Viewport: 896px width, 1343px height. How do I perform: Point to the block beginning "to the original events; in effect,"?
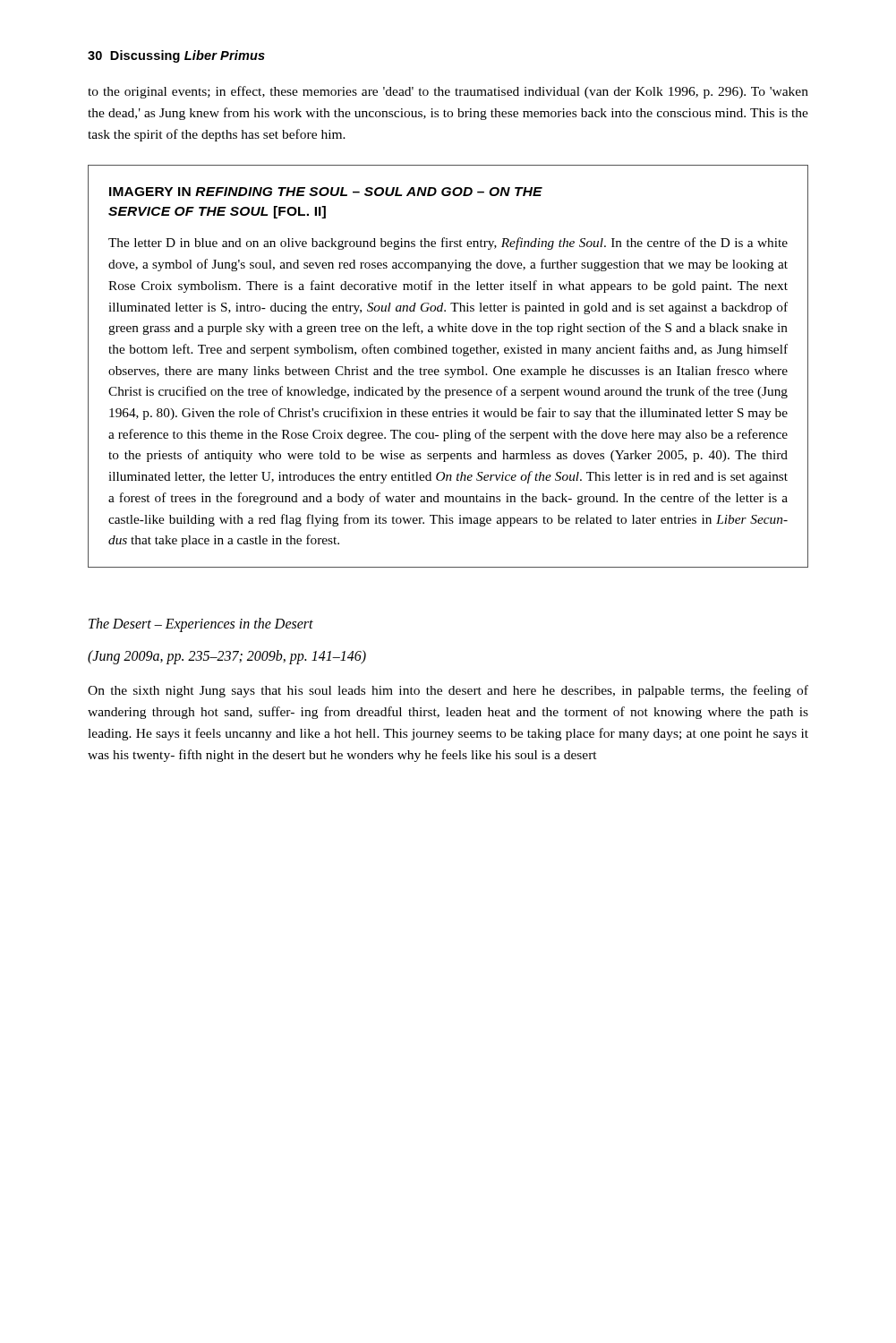point(448,112)
